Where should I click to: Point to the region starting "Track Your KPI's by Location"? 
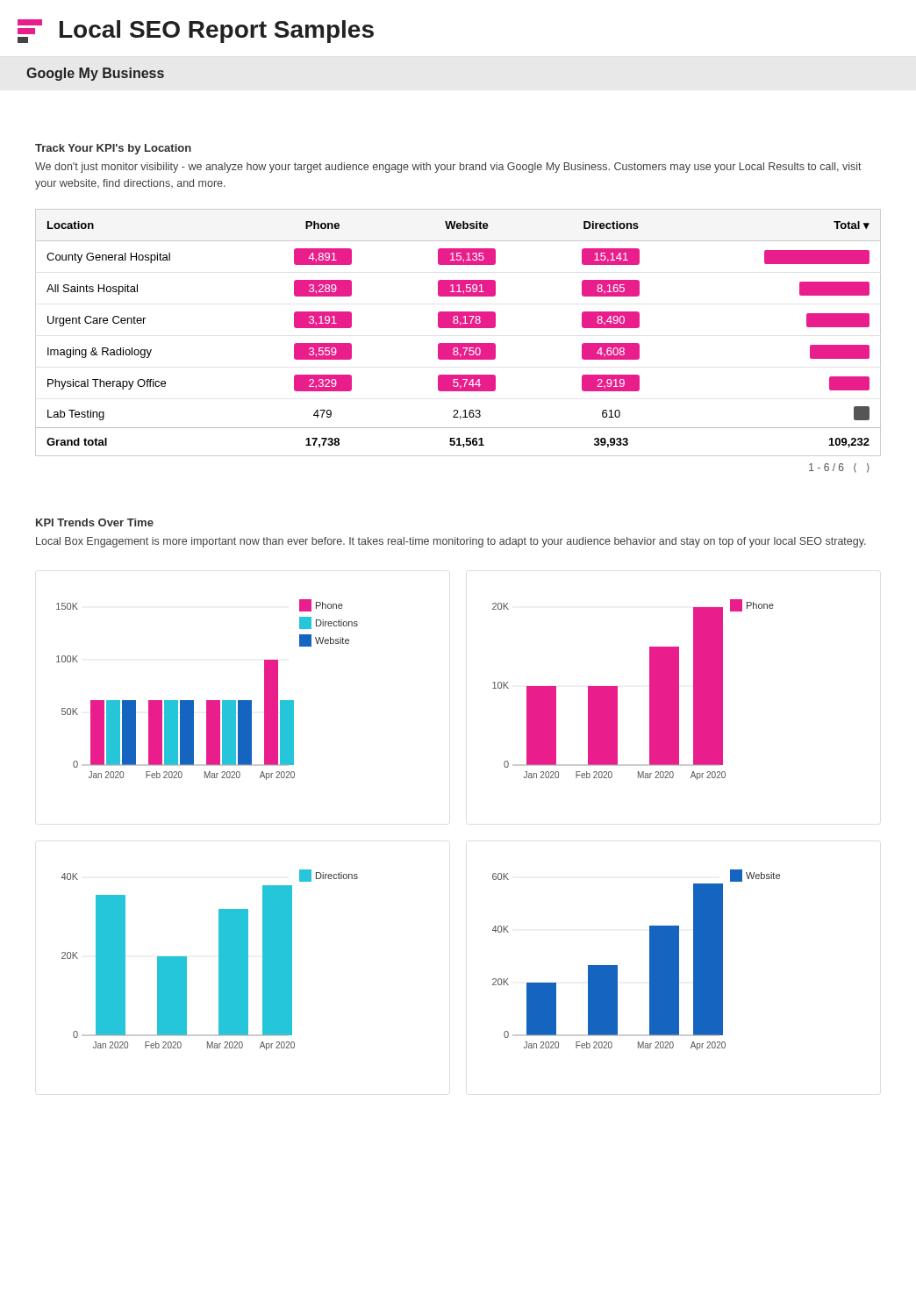tap(113, 148)
